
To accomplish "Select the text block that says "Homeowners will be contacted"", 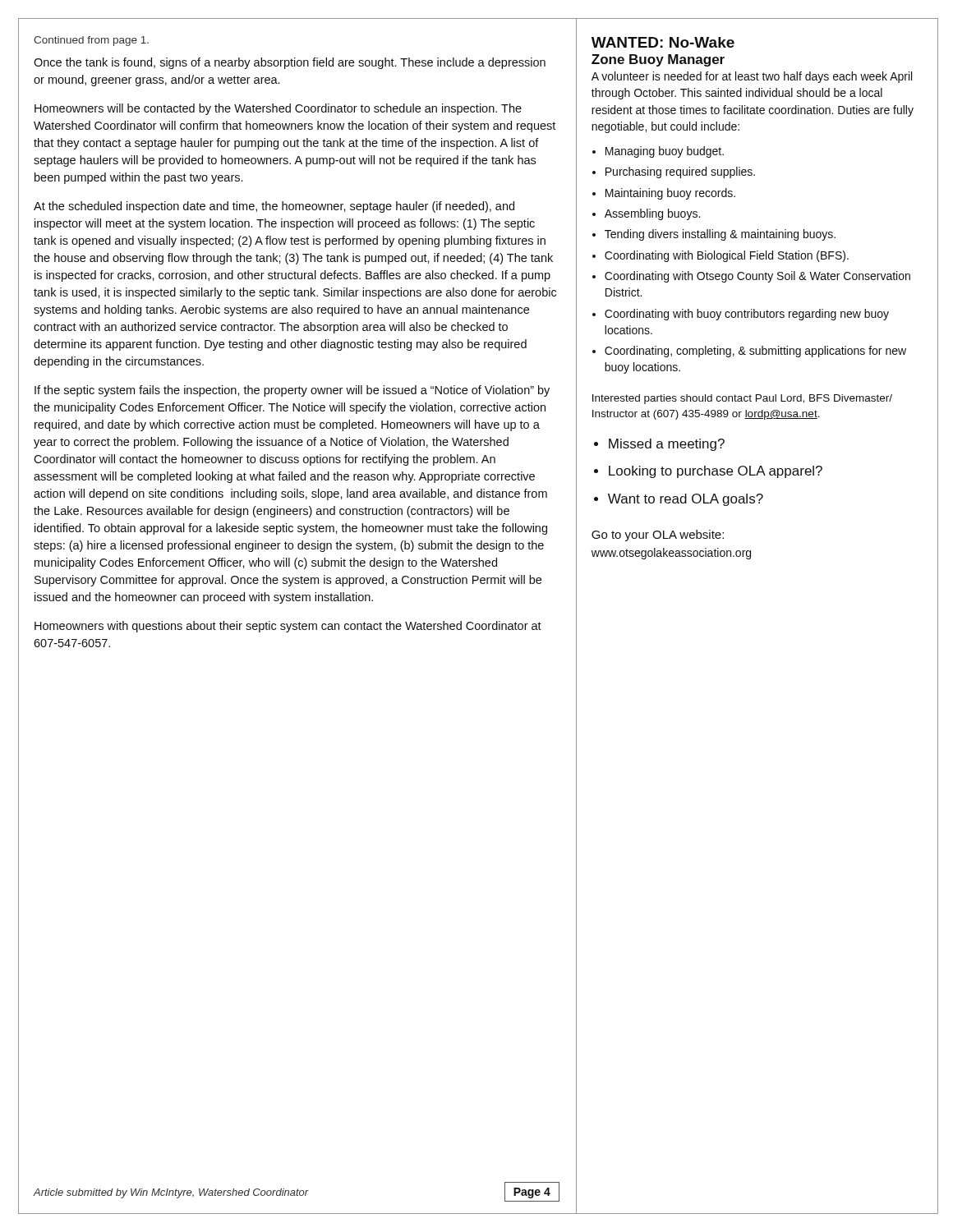I will pos(295,143).
